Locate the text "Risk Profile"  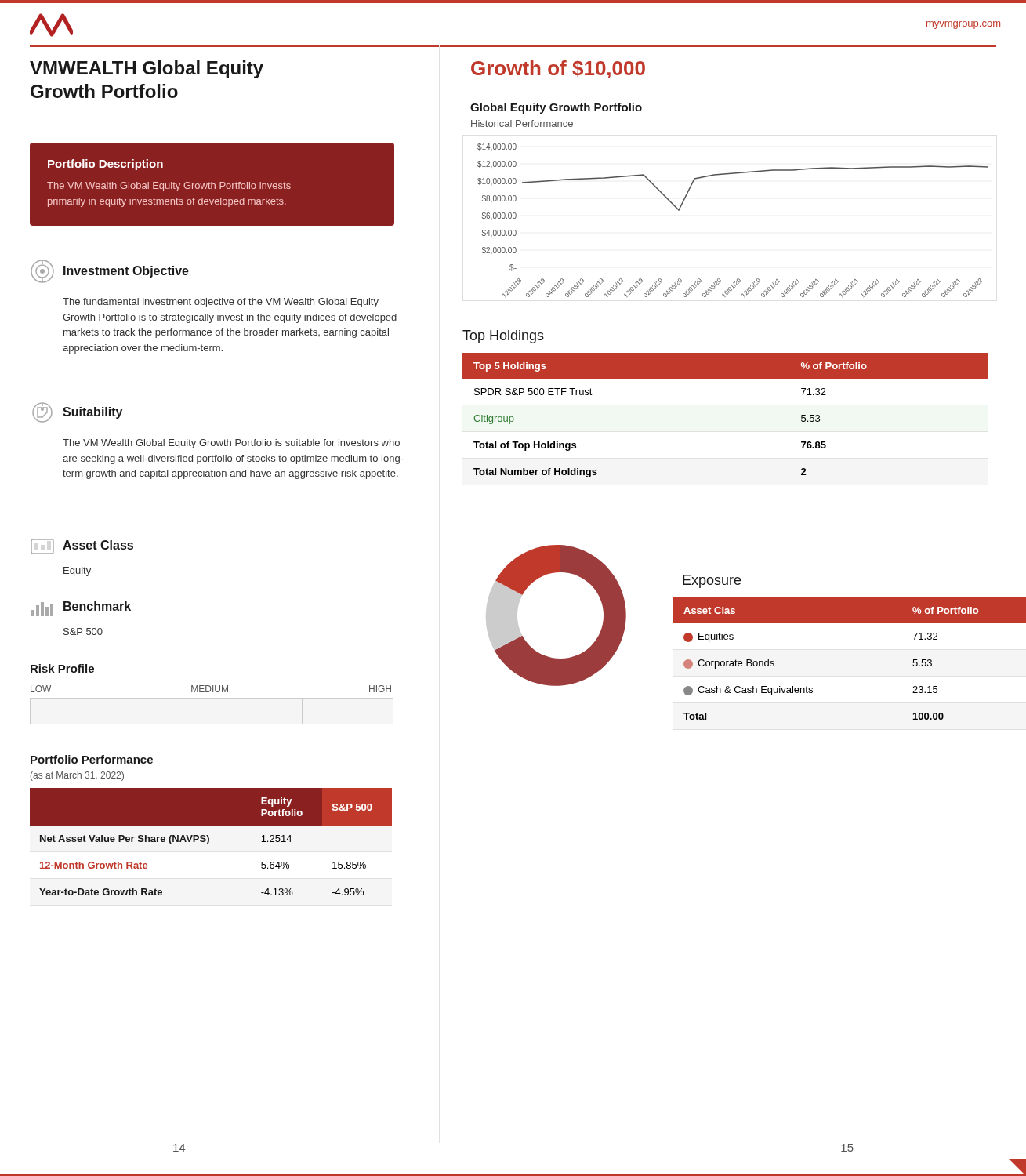(x=62, y=668)
